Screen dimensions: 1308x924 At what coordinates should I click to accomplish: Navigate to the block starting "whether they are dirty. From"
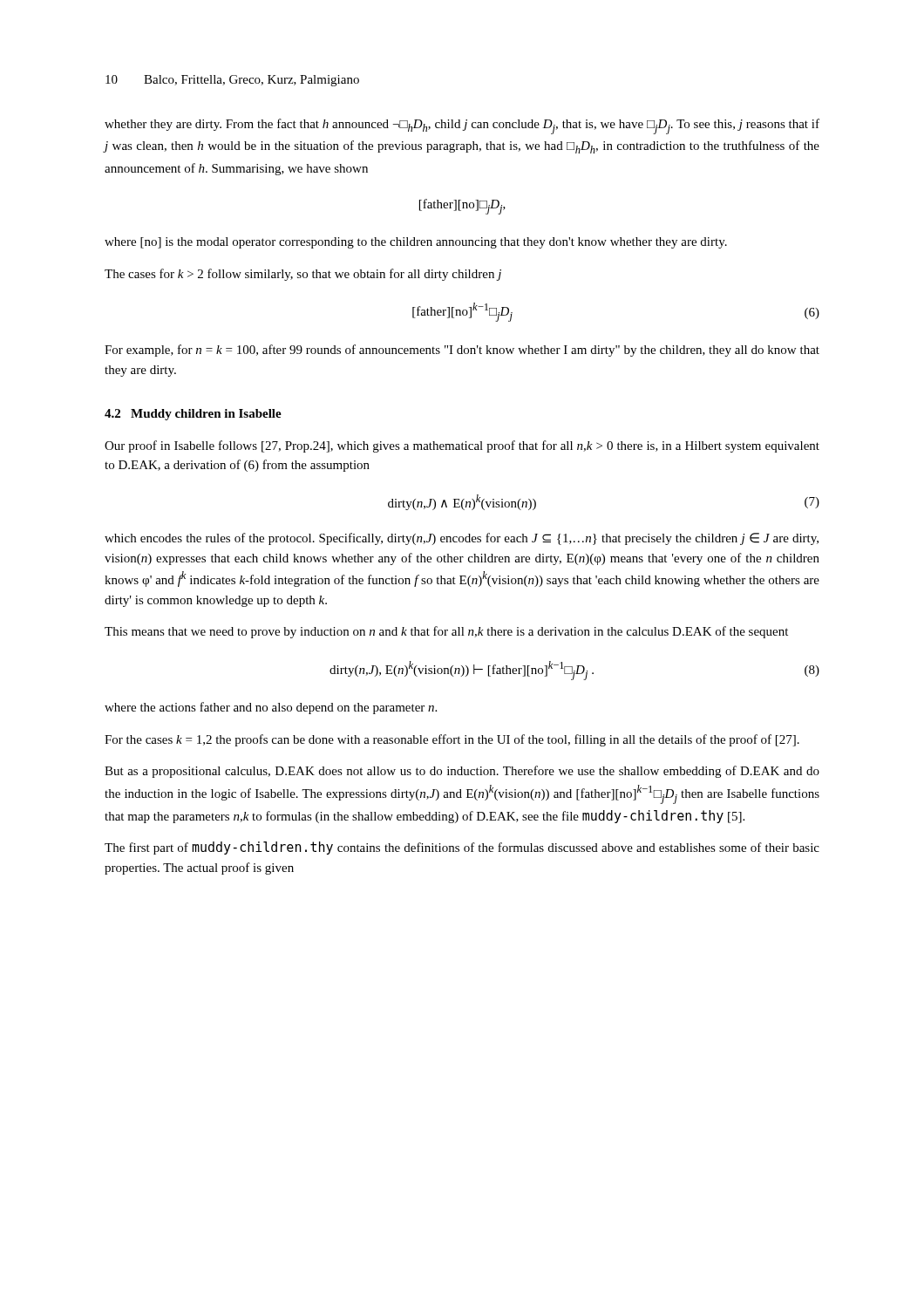point(462,146)
